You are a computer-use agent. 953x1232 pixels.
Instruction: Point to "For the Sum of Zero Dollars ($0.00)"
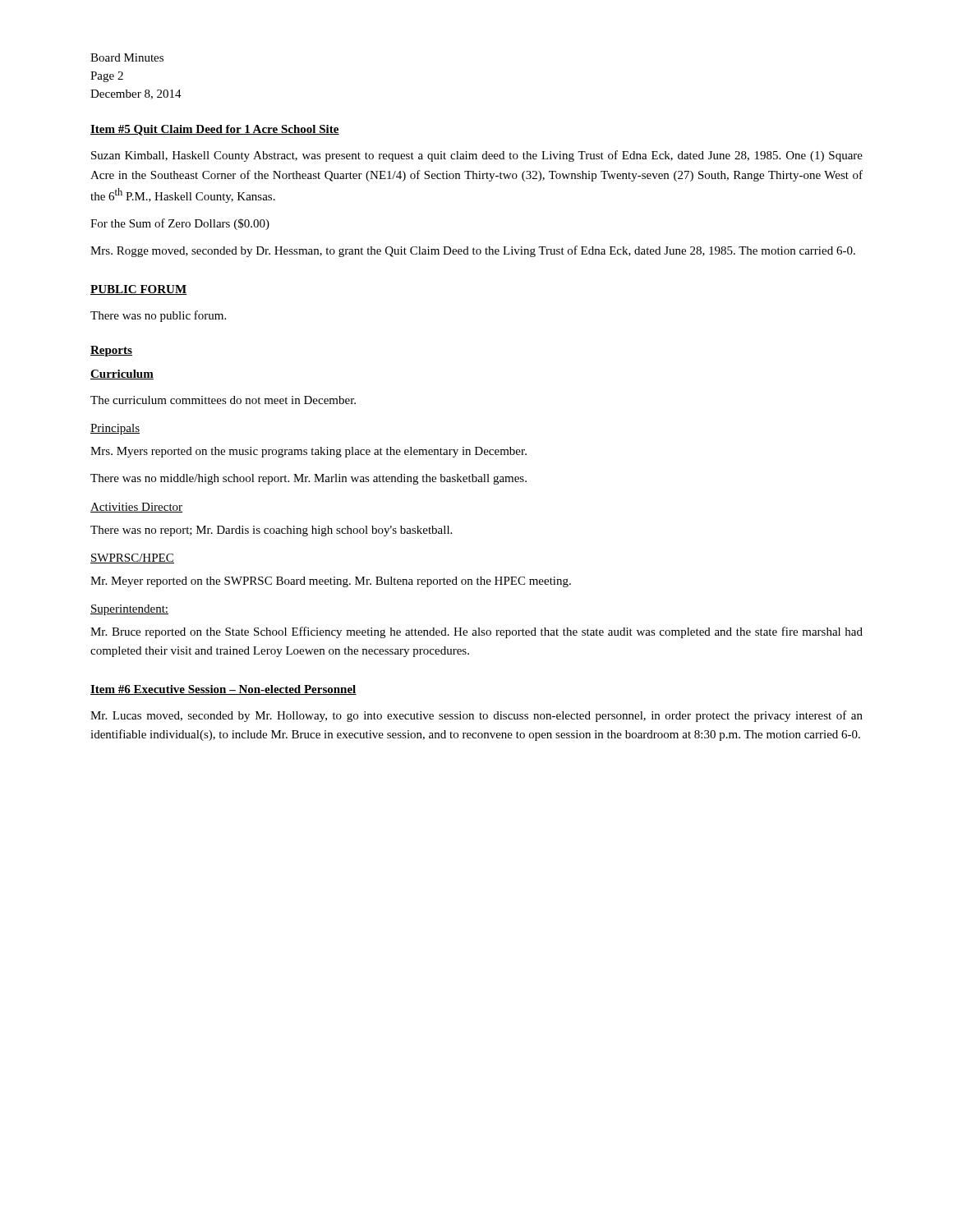(x=180, y=223)
